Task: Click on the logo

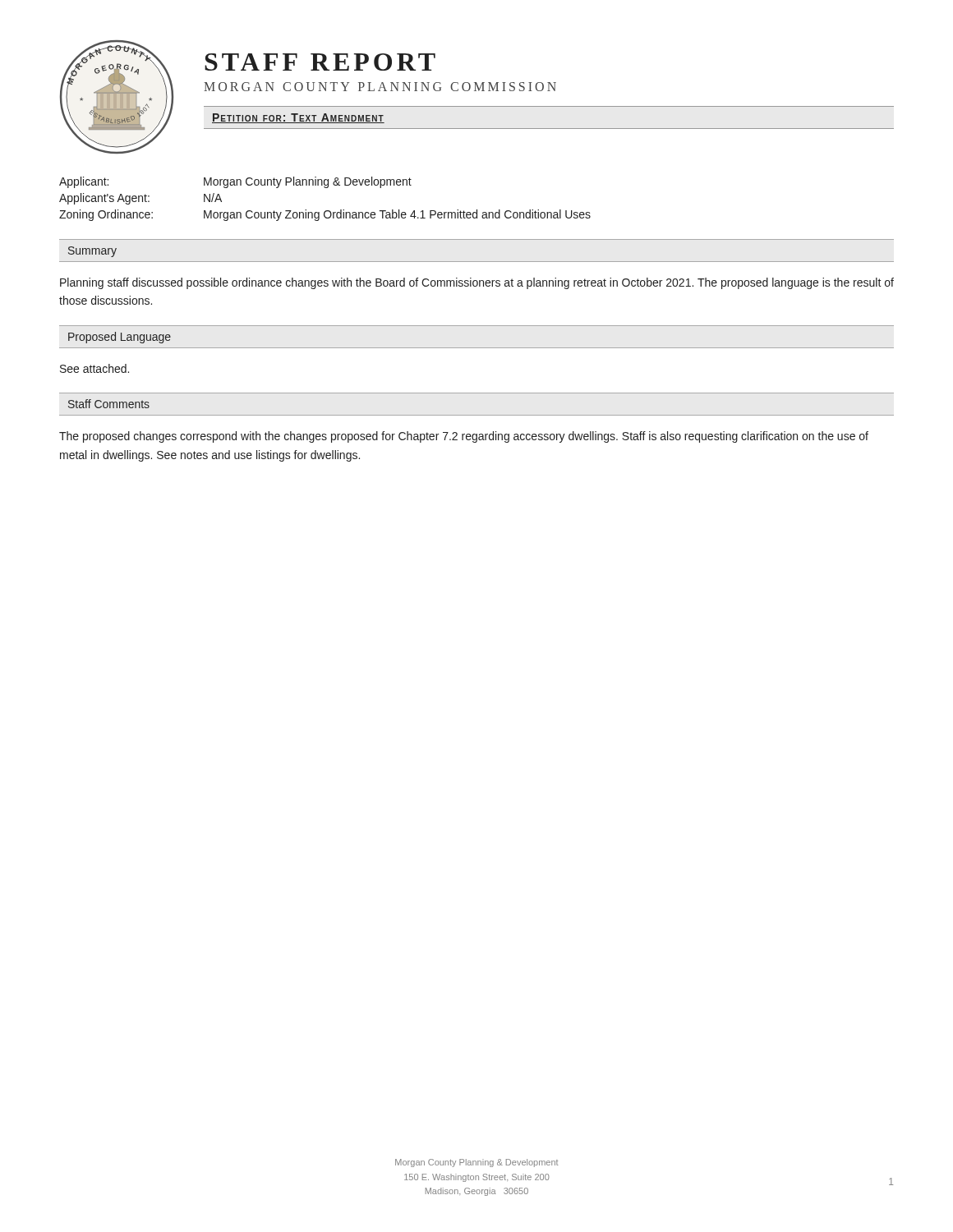Action: click(x=120, y=98)
